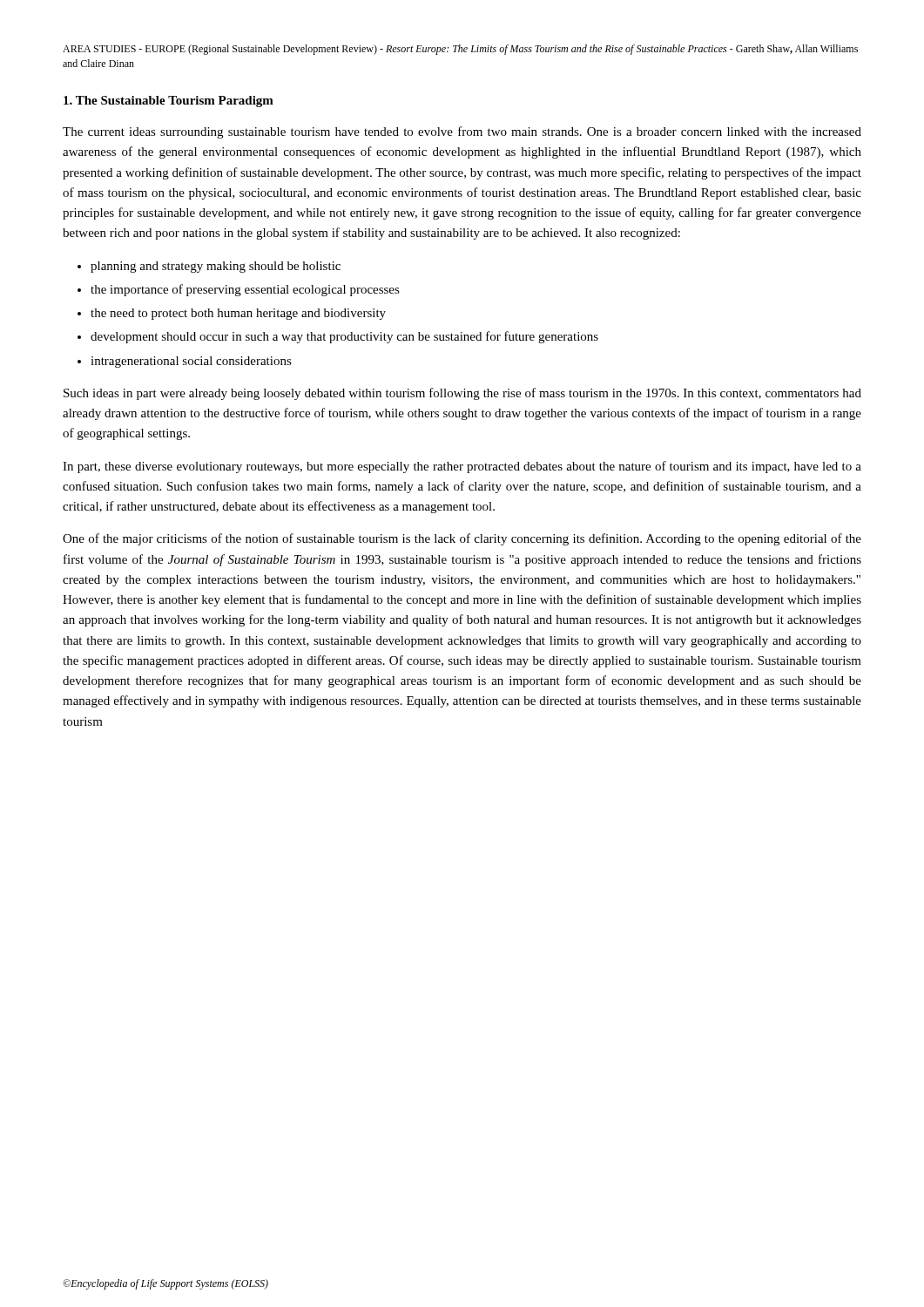Select the list item that says "the need to protect"
Viewport: 924px width, 1307px height.
pos(238,313)
